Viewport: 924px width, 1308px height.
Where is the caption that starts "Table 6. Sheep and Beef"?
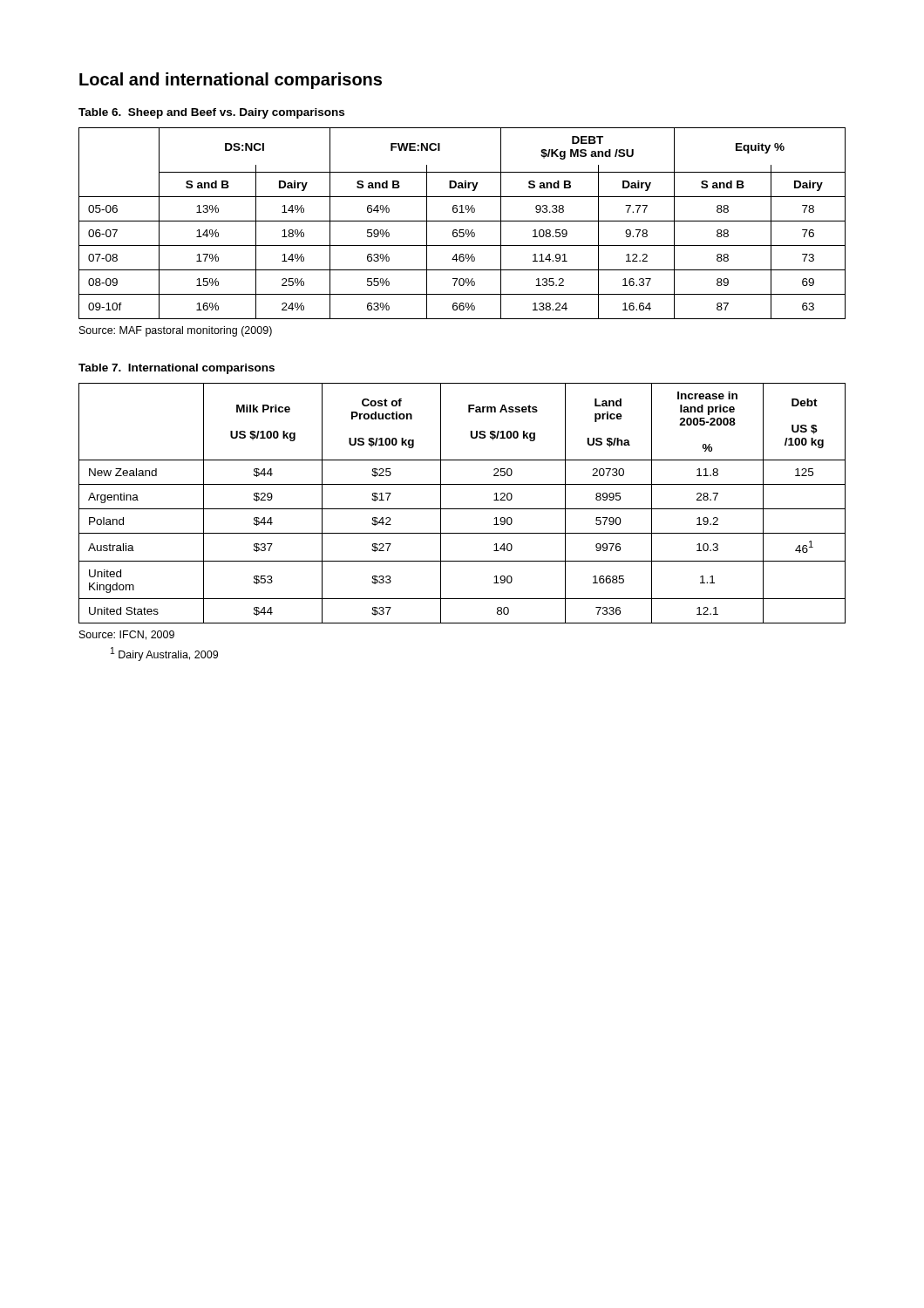pos(212,112)
